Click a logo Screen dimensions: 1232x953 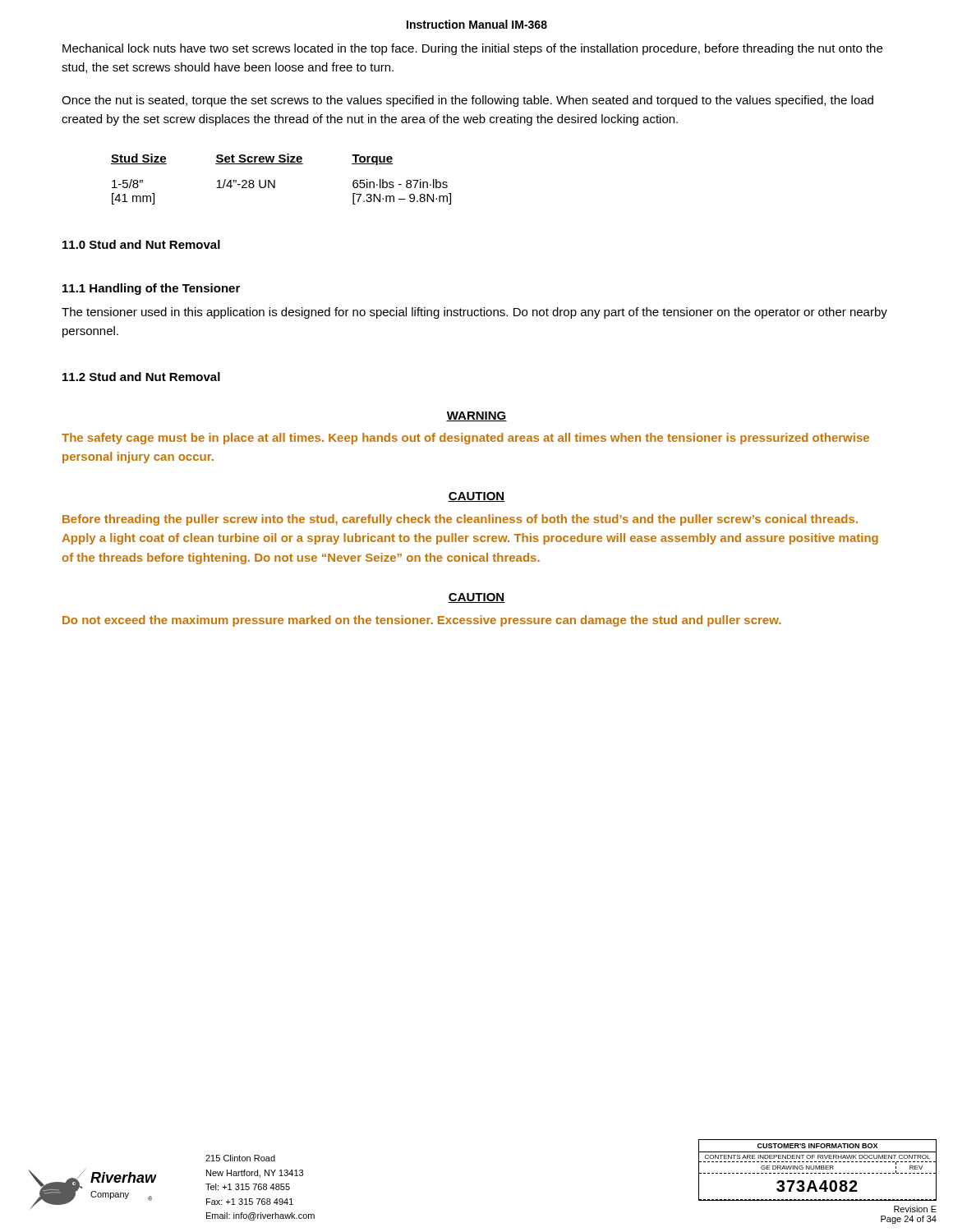click(94, 1191)
